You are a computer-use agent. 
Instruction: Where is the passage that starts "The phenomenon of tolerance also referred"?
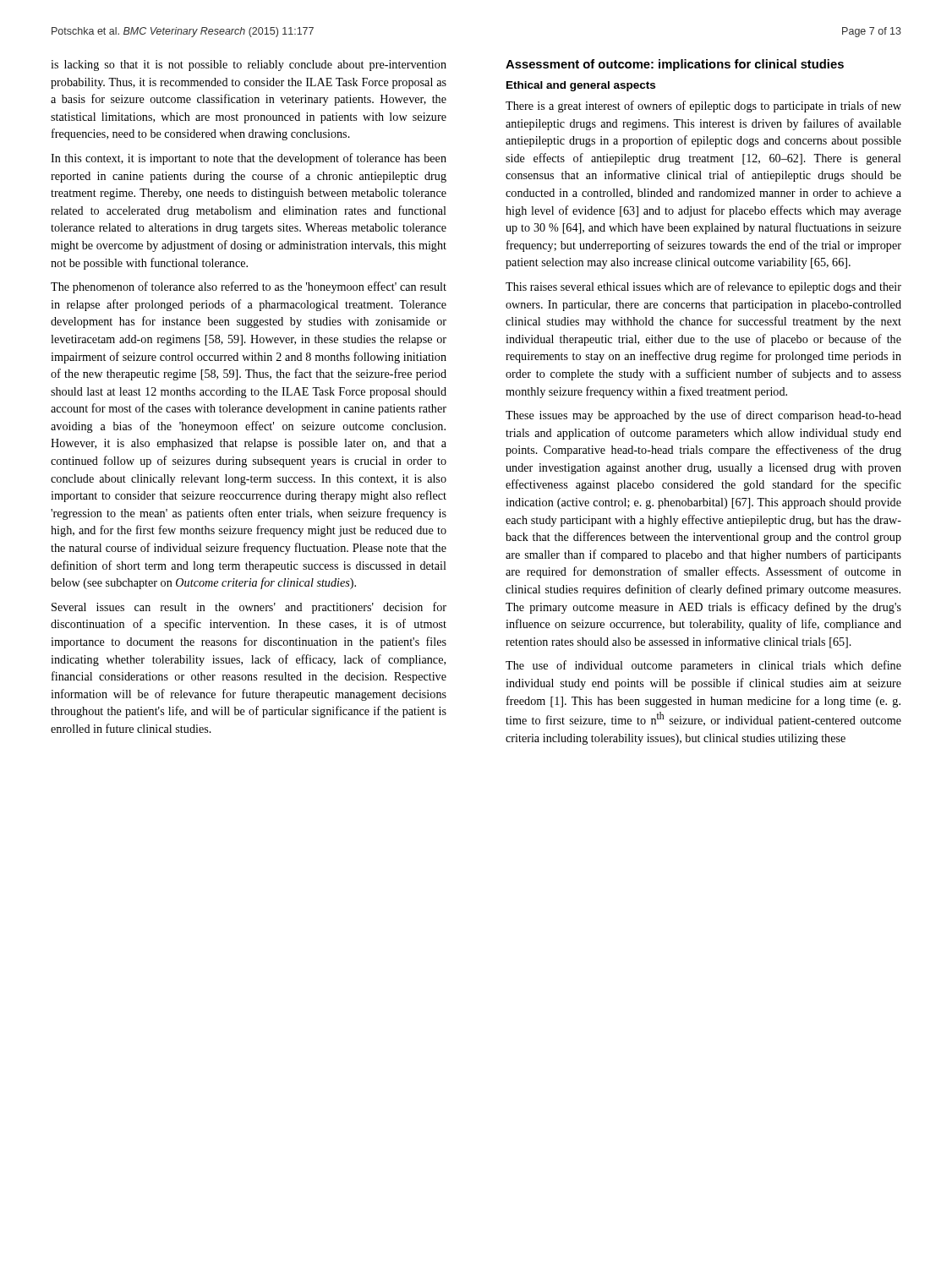[249, 435]
